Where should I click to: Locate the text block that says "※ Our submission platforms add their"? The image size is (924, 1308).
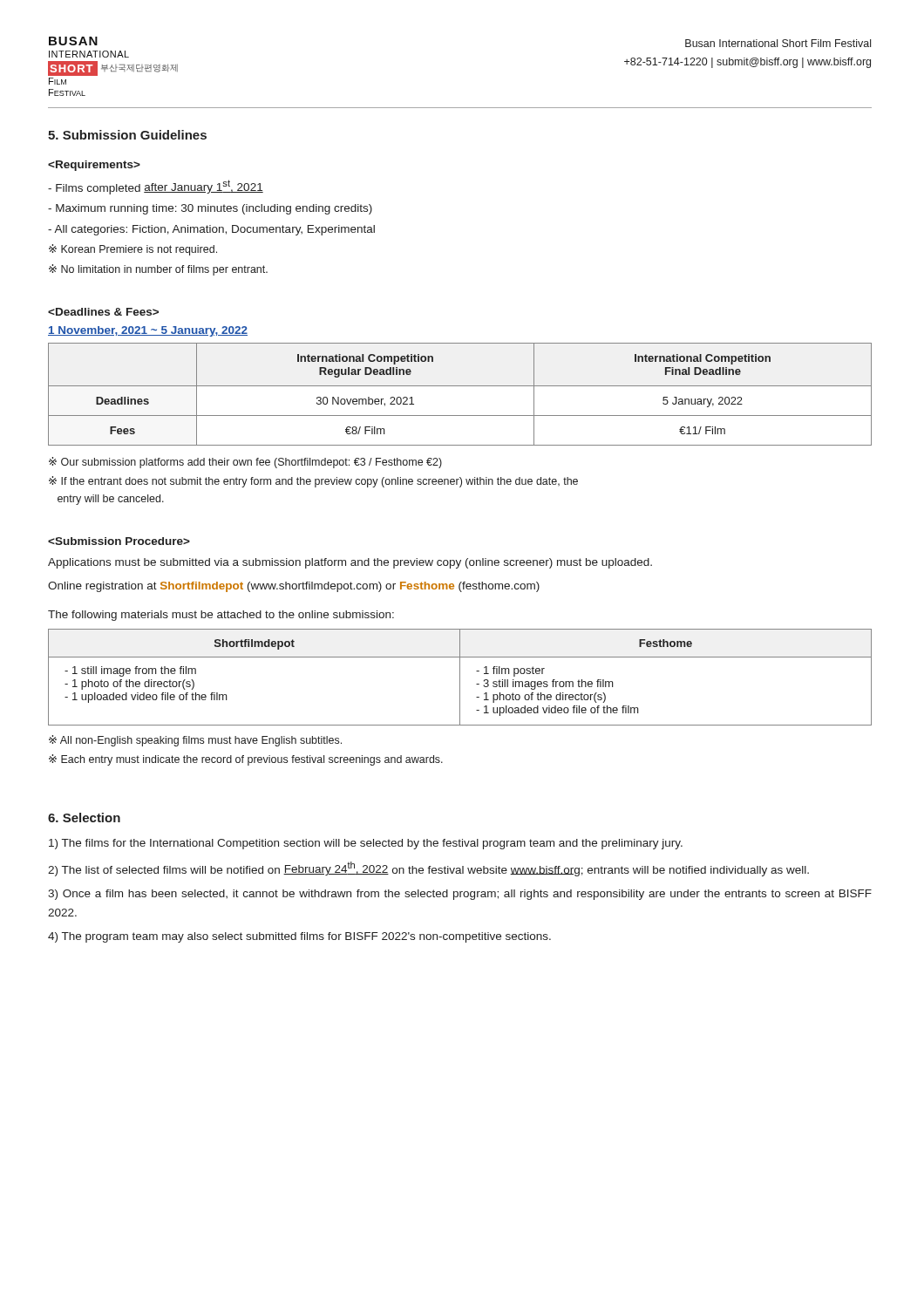(x=245, y=462)
